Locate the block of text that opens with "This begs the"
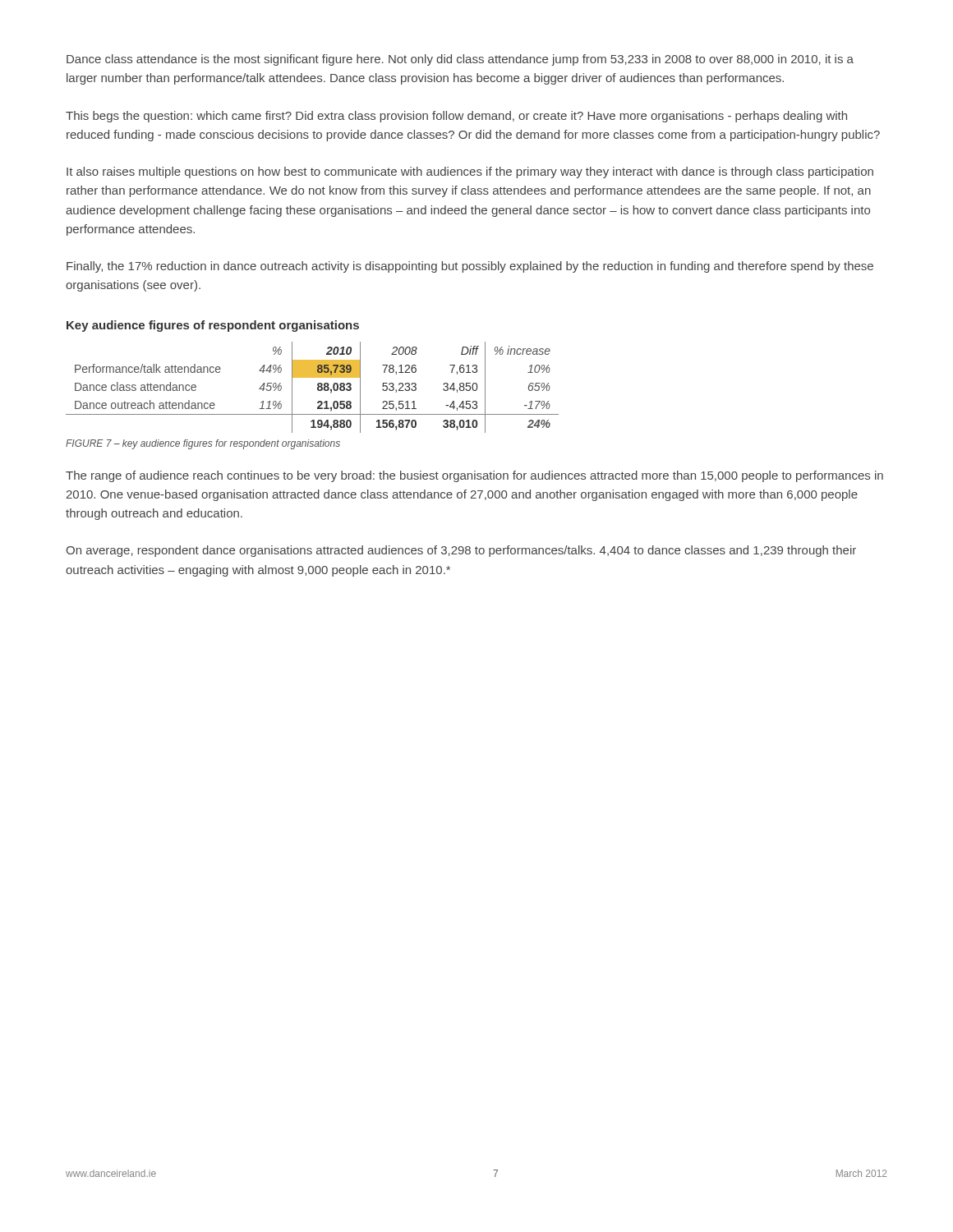Image resolution: width=953 pixels, height=1232 pixels. [473, 125]
